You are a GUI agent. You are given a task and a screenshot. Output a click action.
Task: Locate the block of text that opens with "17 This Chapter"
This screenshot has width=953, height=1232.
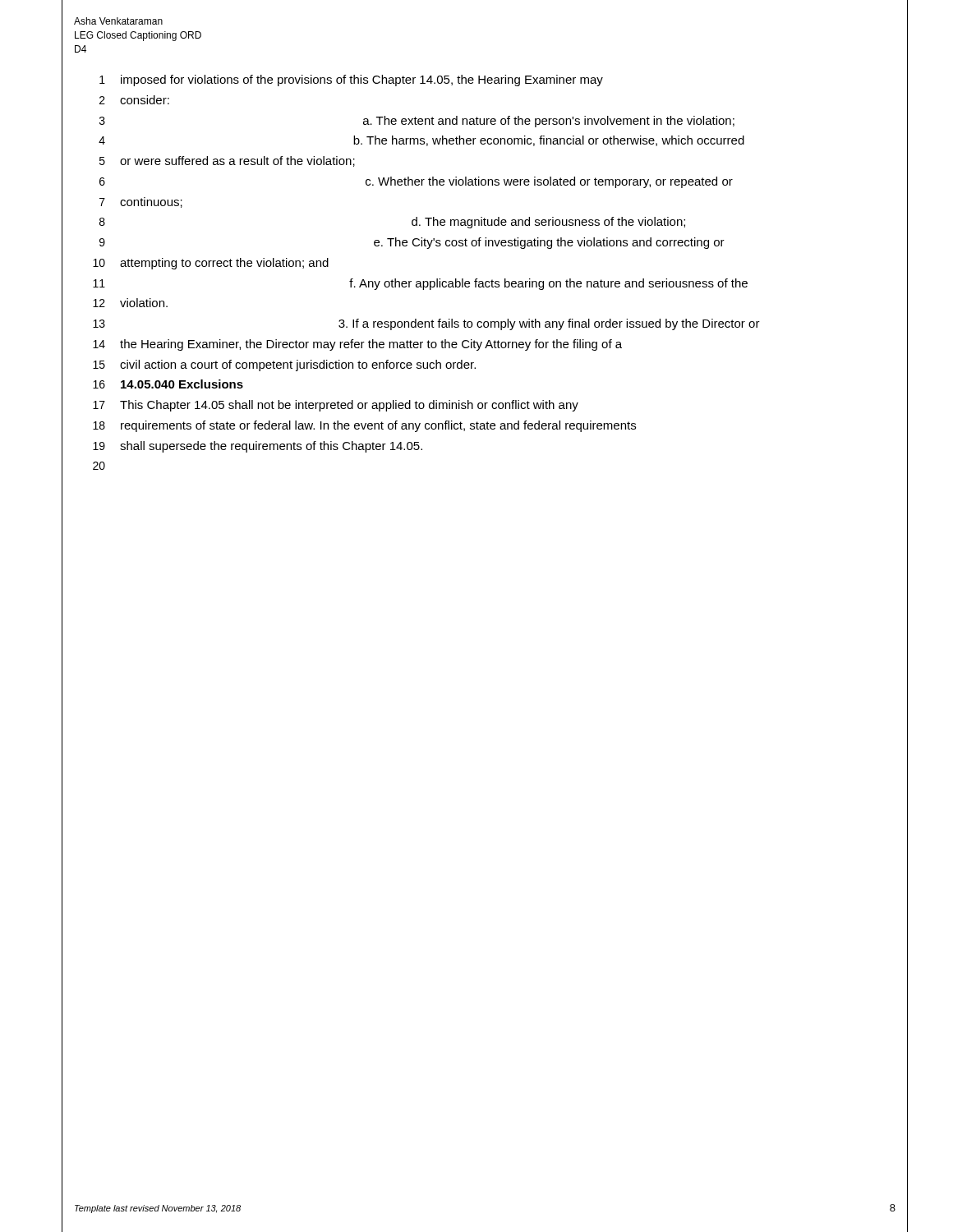(x=485, y=405)
